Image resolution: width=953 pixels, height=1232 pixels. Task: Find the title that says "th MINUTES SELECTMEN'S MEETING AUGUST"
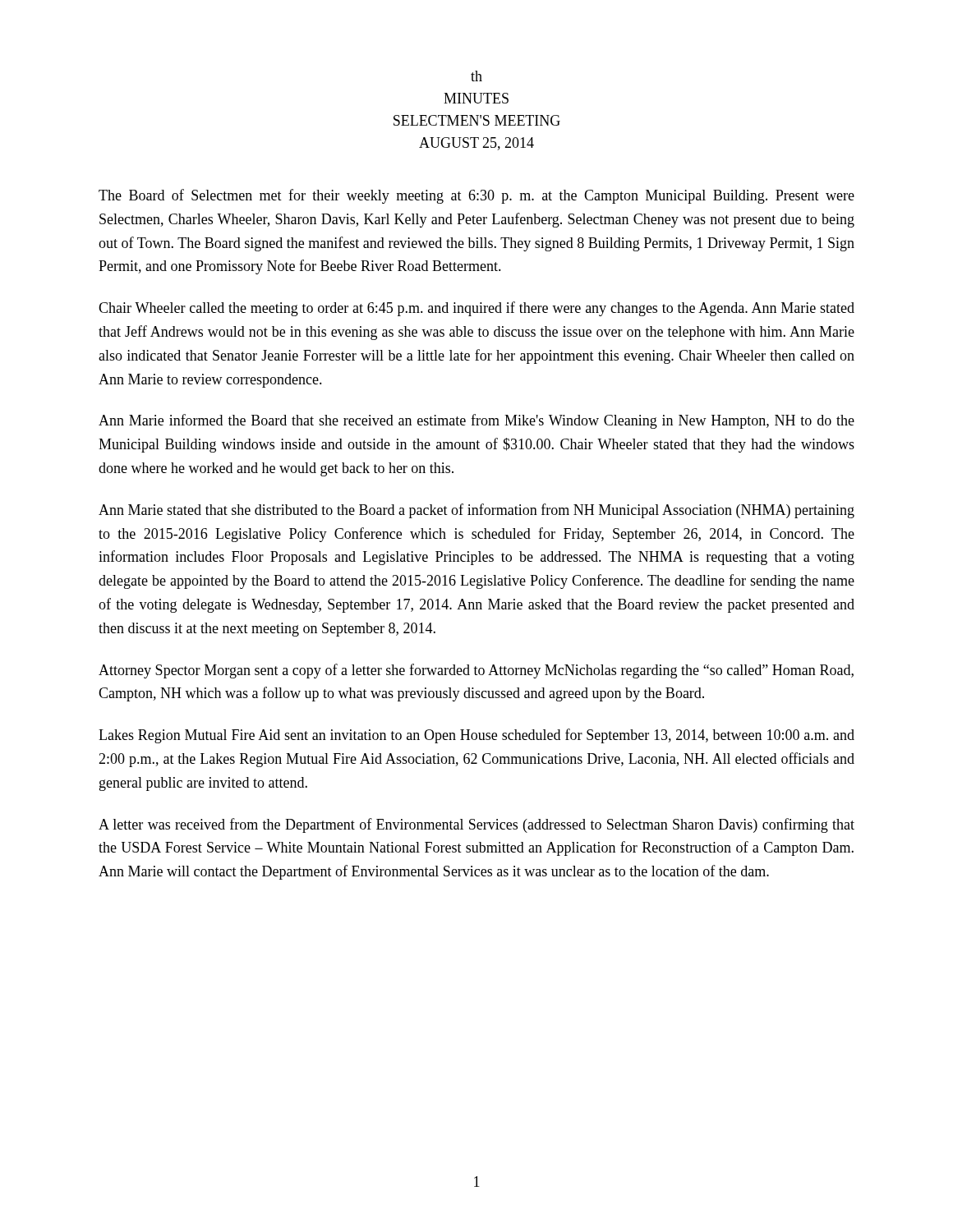[476, 110]
